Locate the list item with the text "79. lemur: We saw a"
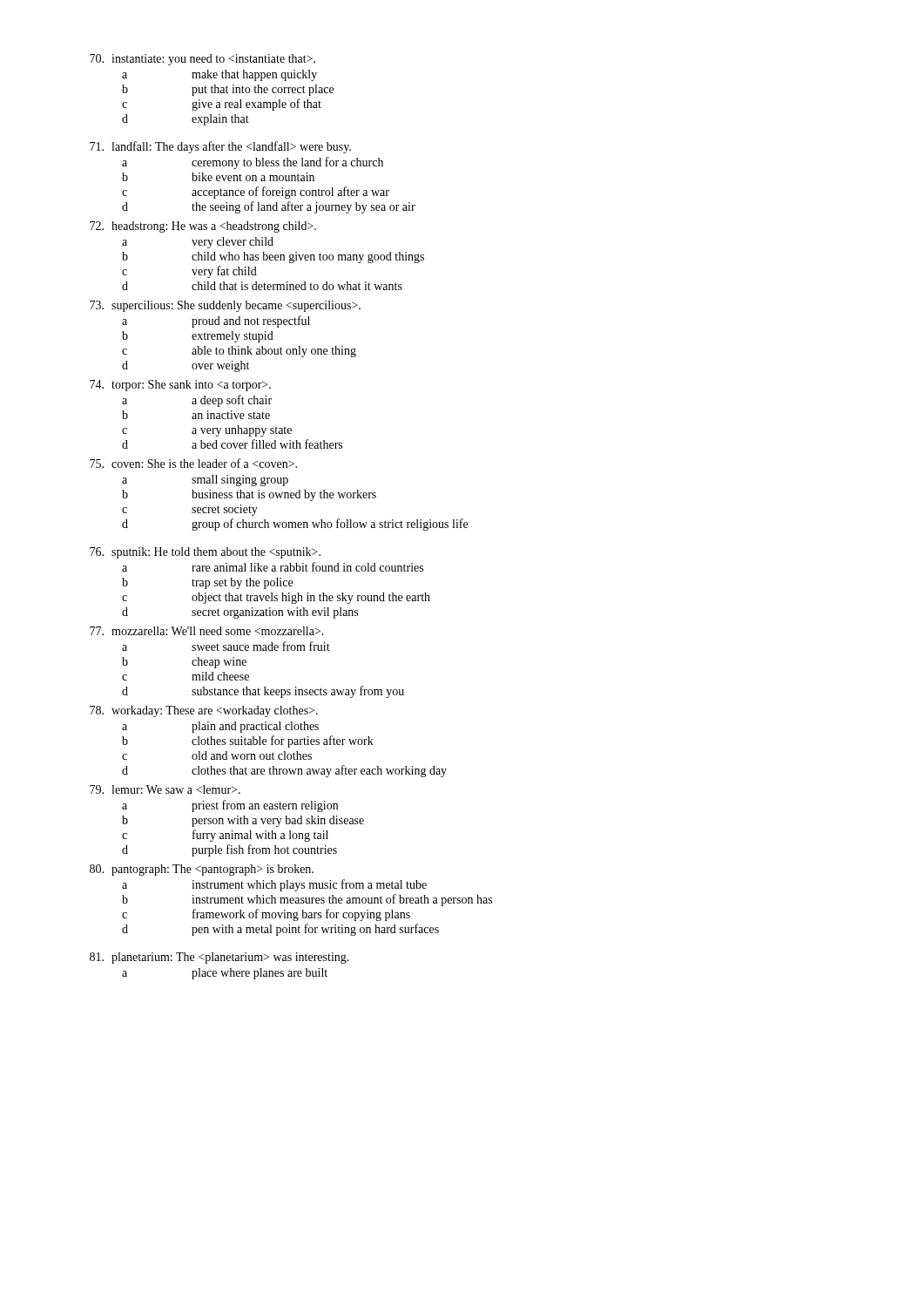Viewport: 924px width, 1307px height. coord(165,789)
